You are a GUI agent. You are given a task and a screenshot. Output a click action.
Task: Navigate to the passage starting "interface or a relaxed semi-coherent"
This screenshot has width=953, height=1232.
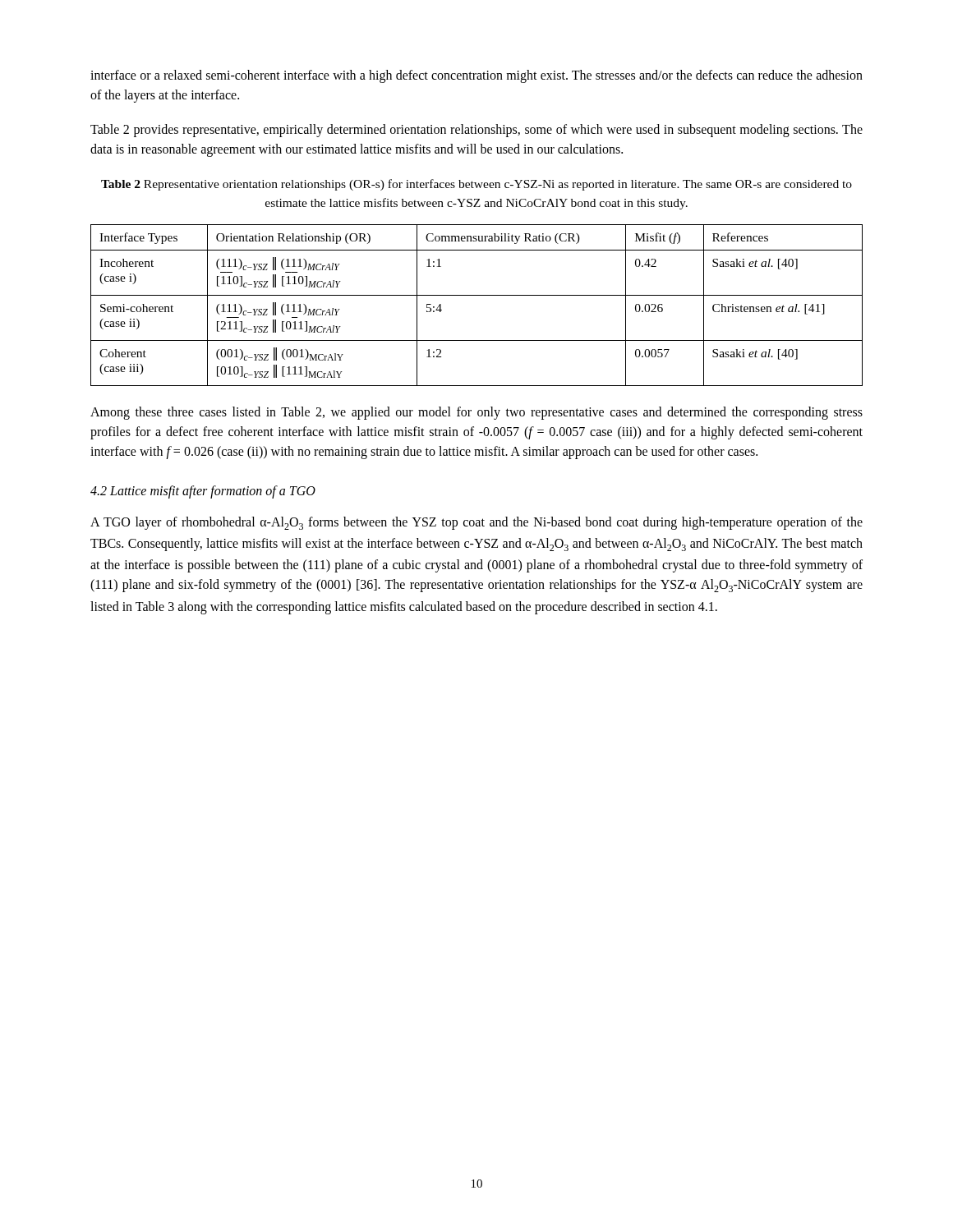coord(476,85)
